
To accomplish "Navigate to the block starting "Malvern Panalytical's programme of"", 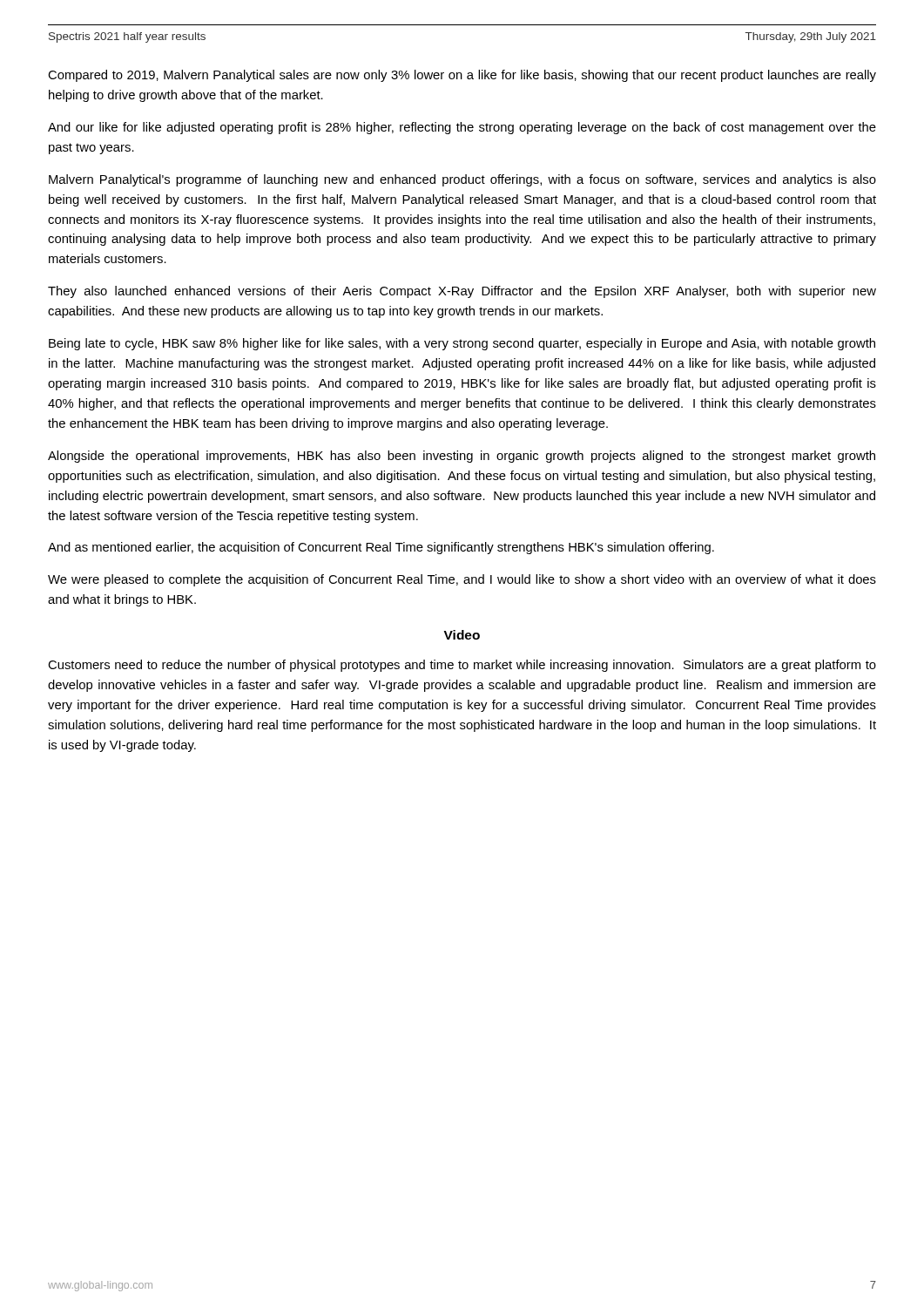I will [x=462, y=219].
